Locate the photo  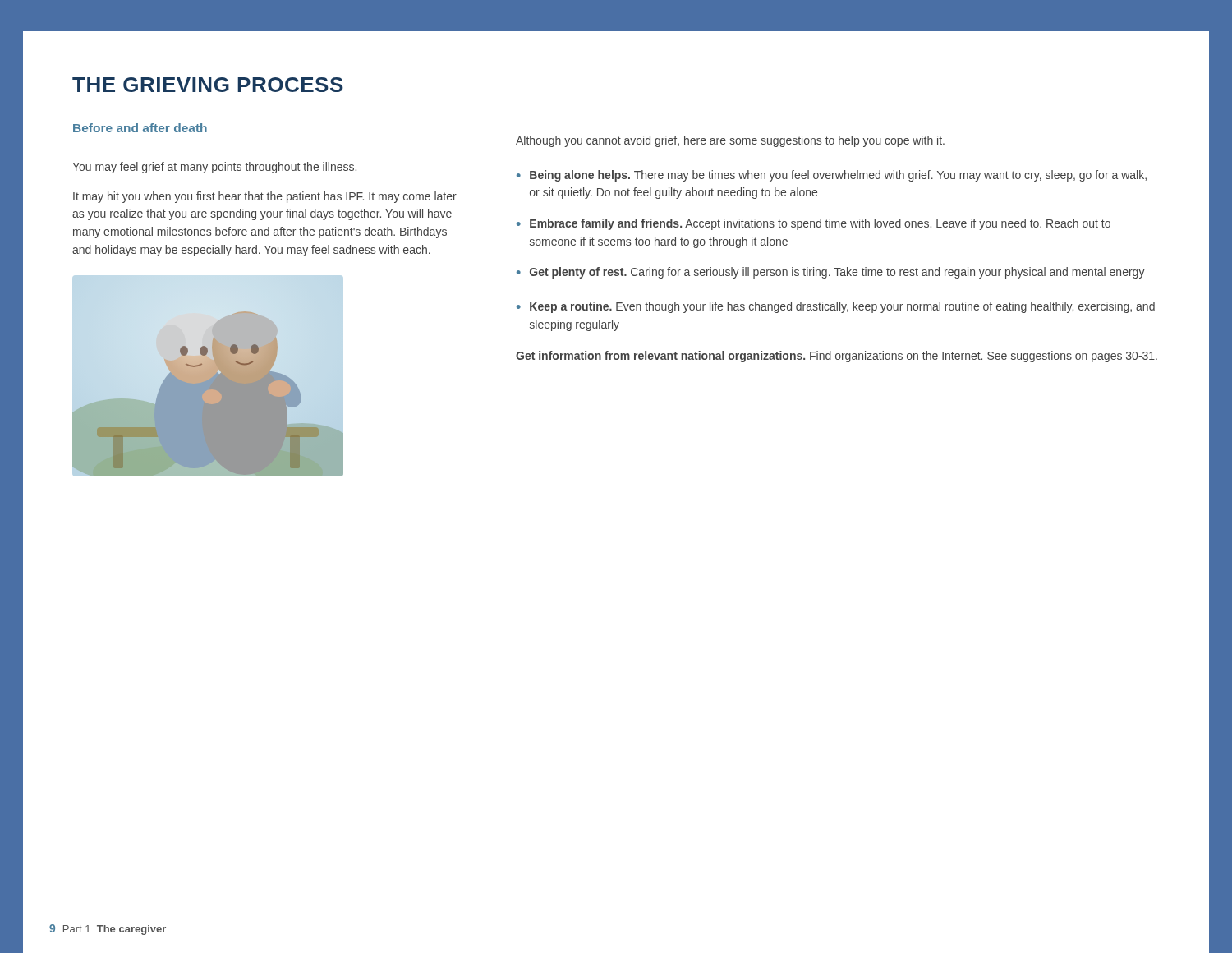tap(269, 376)
